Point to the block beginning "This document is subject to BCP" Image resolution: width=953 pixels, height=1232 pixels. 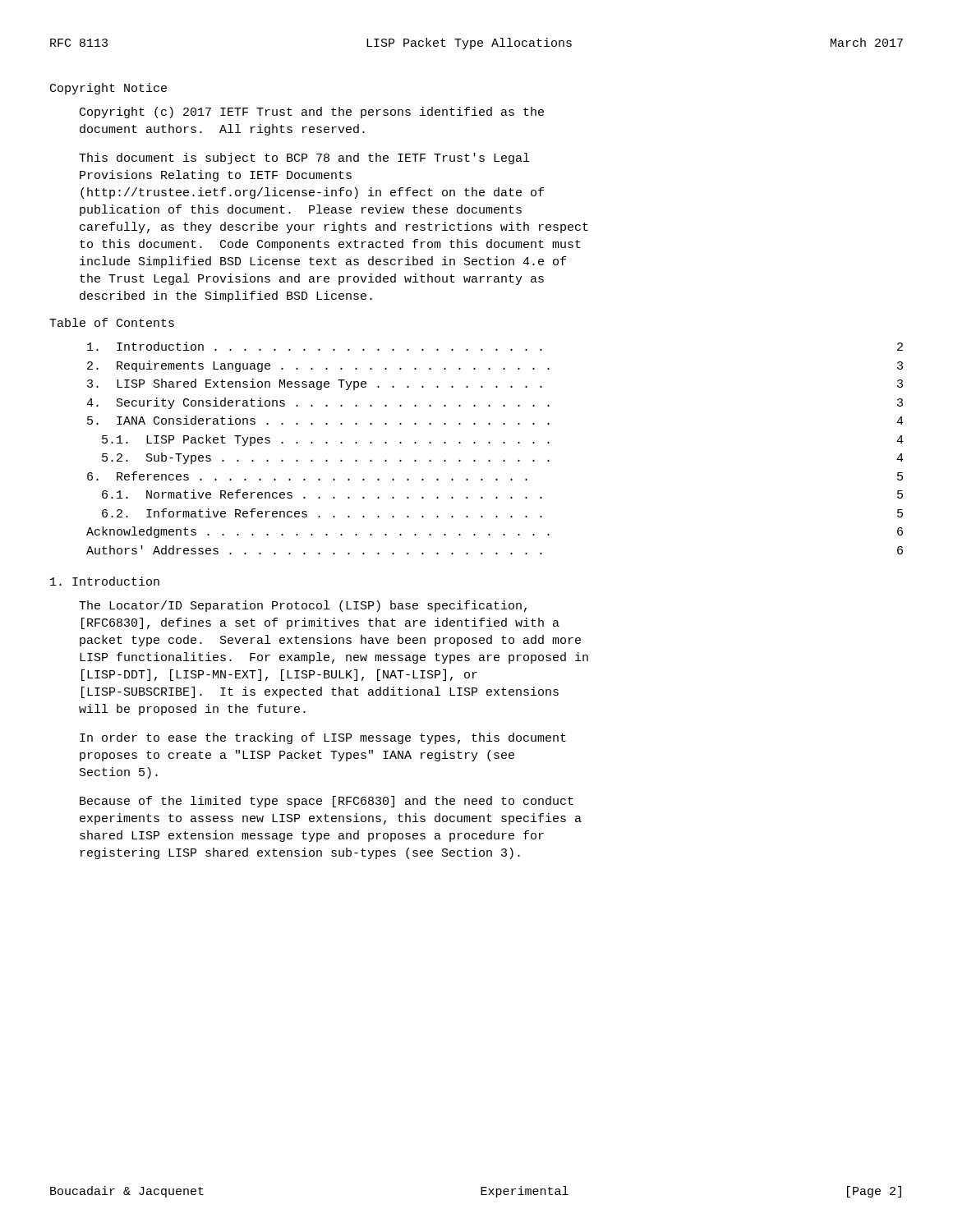tap(334, 228)
